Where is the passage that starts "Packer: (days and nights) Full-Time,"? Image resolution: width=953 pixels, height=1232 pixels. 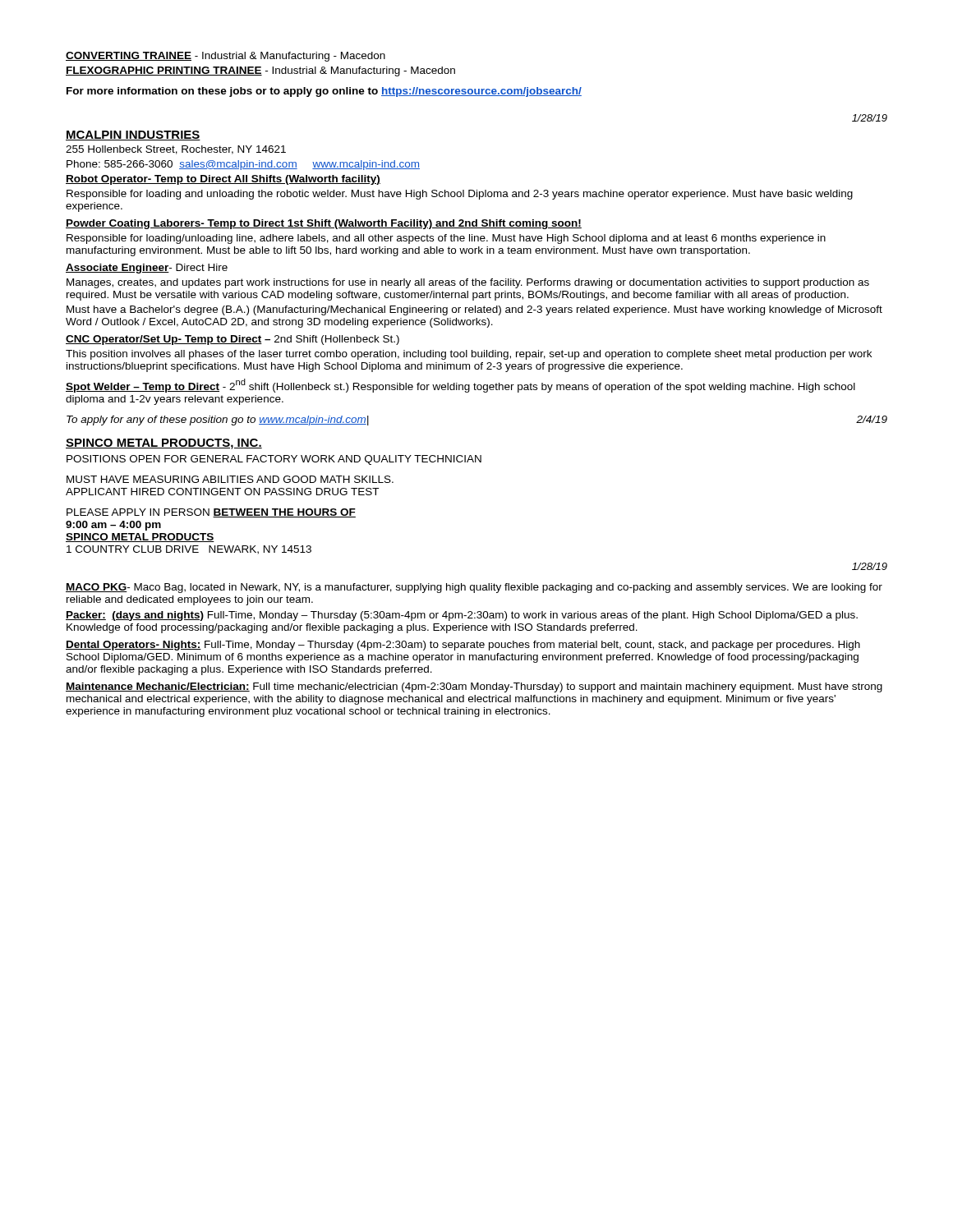click(476, 621)
